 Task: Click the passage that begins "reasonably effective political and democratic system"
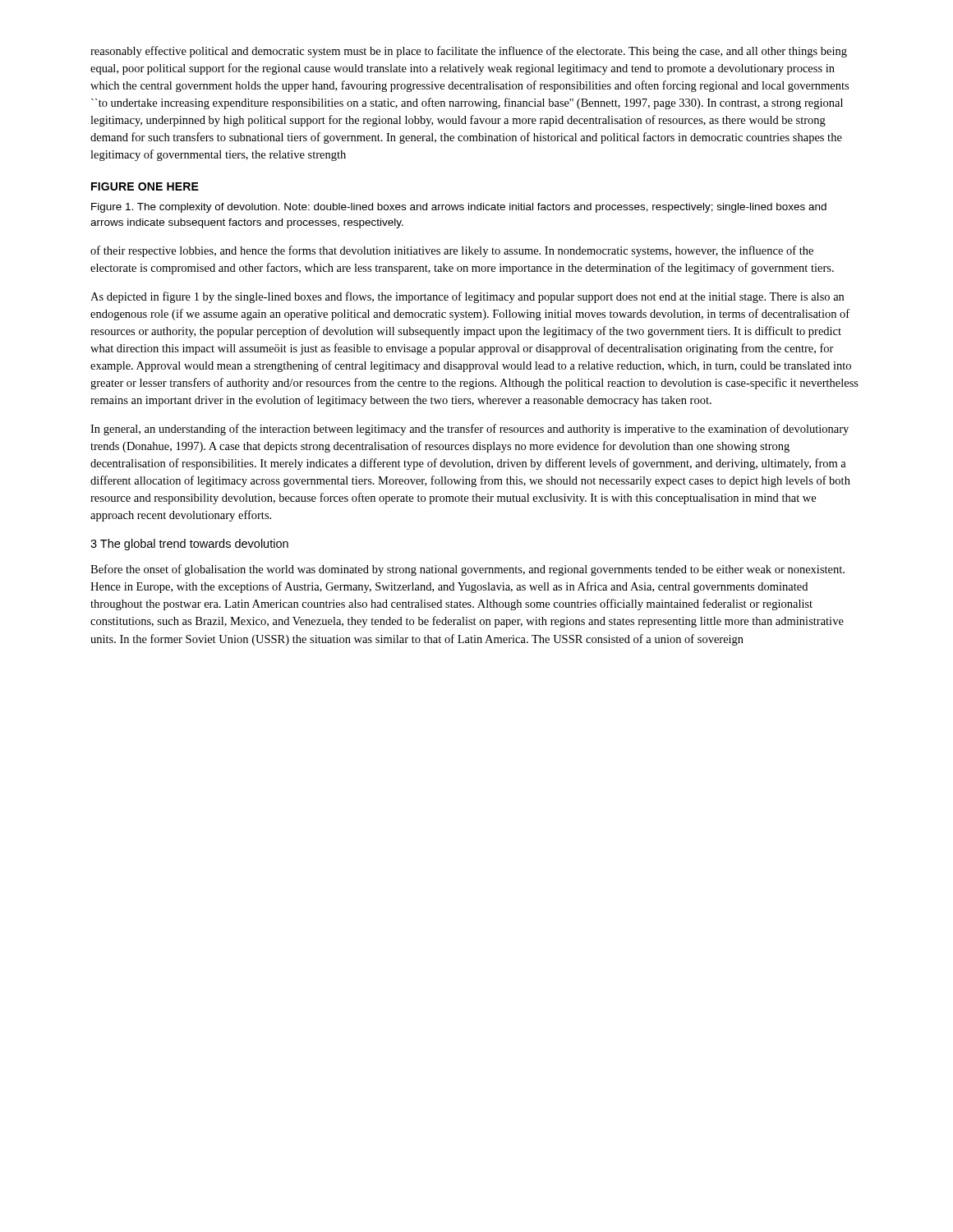click(x=470, y=103)
